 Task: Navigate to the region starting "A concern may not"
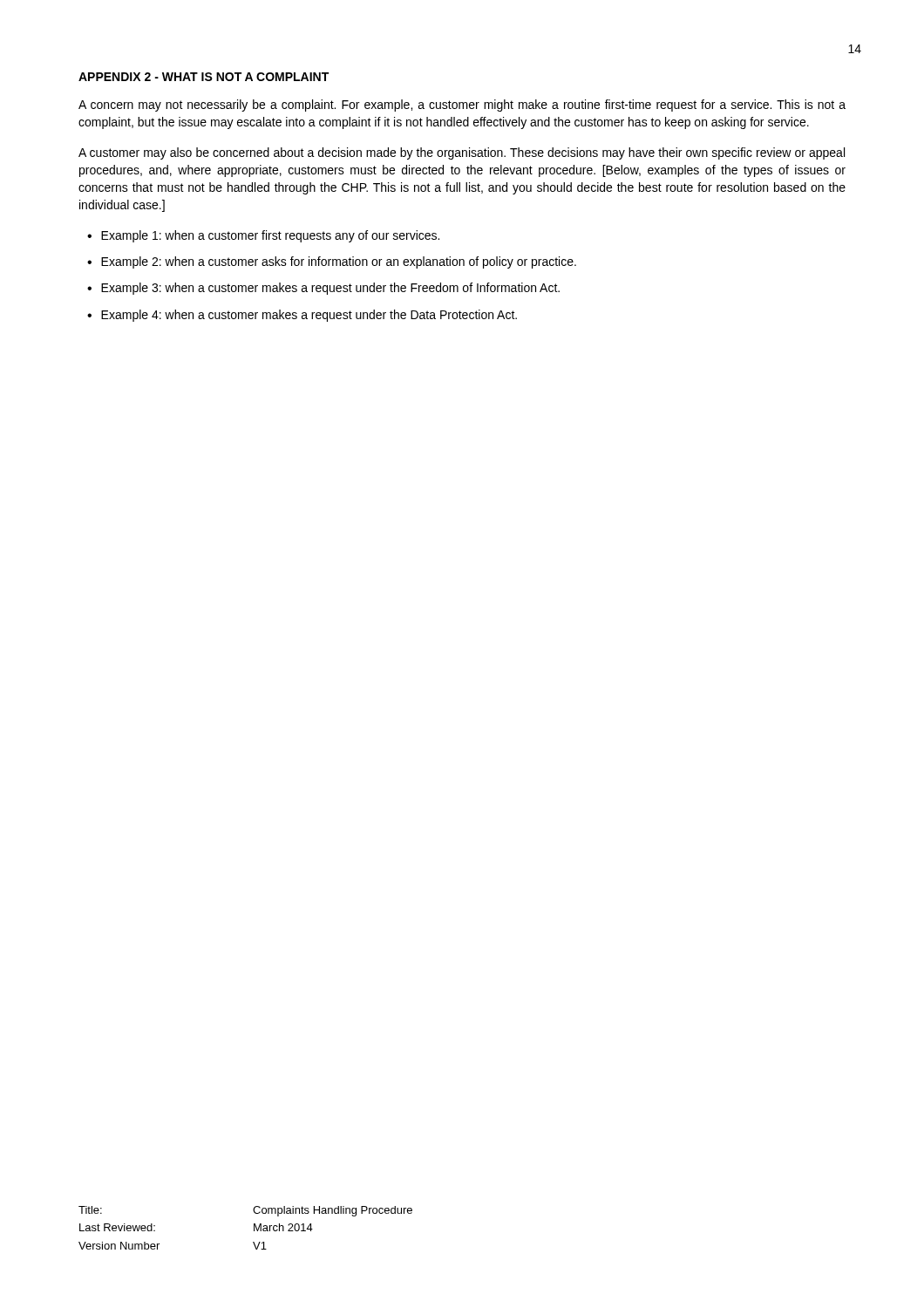pos(462,114)
